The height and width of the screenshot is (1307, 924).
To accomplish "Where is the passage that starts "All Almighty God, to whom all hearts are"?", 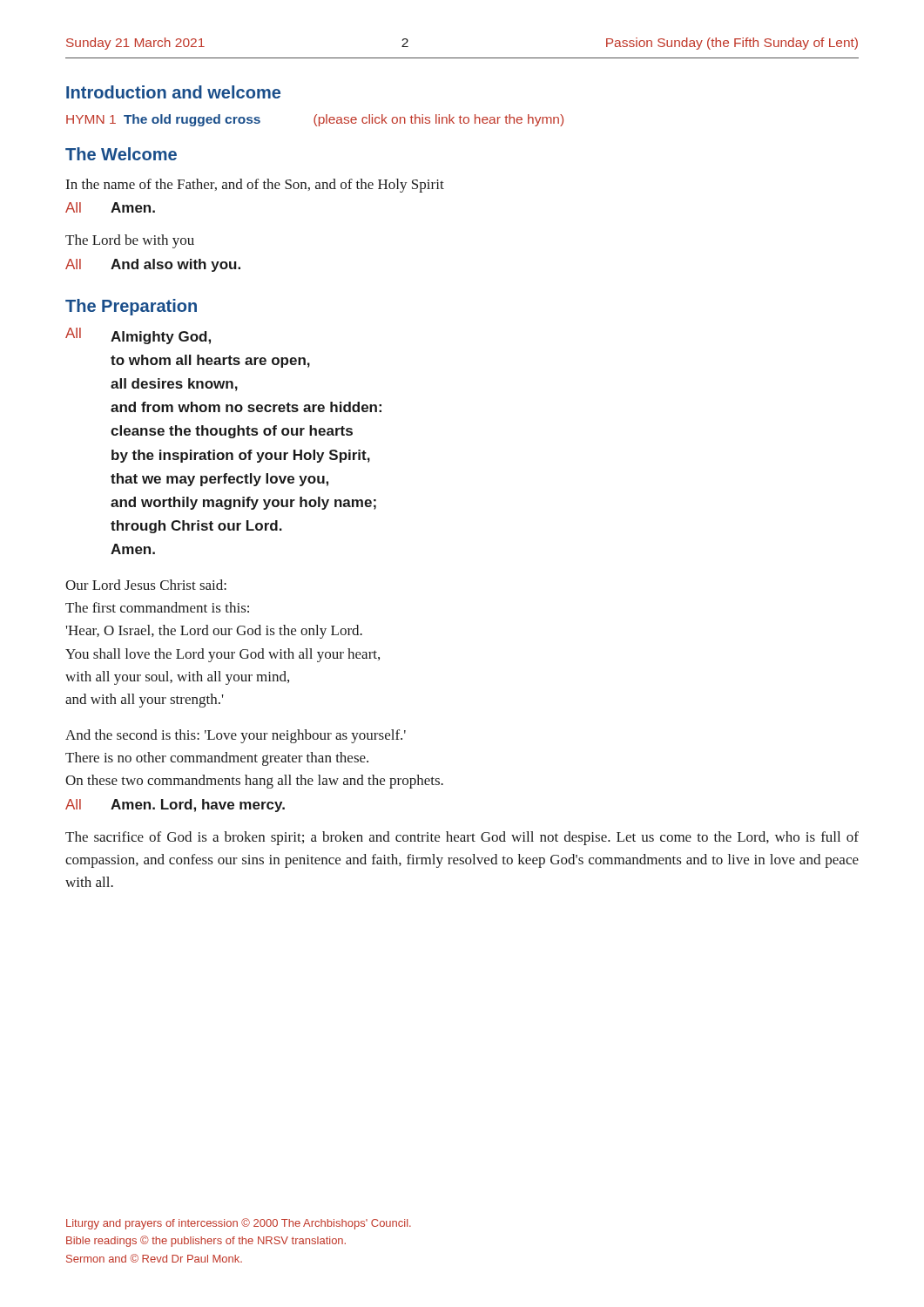I will point(224,443).
